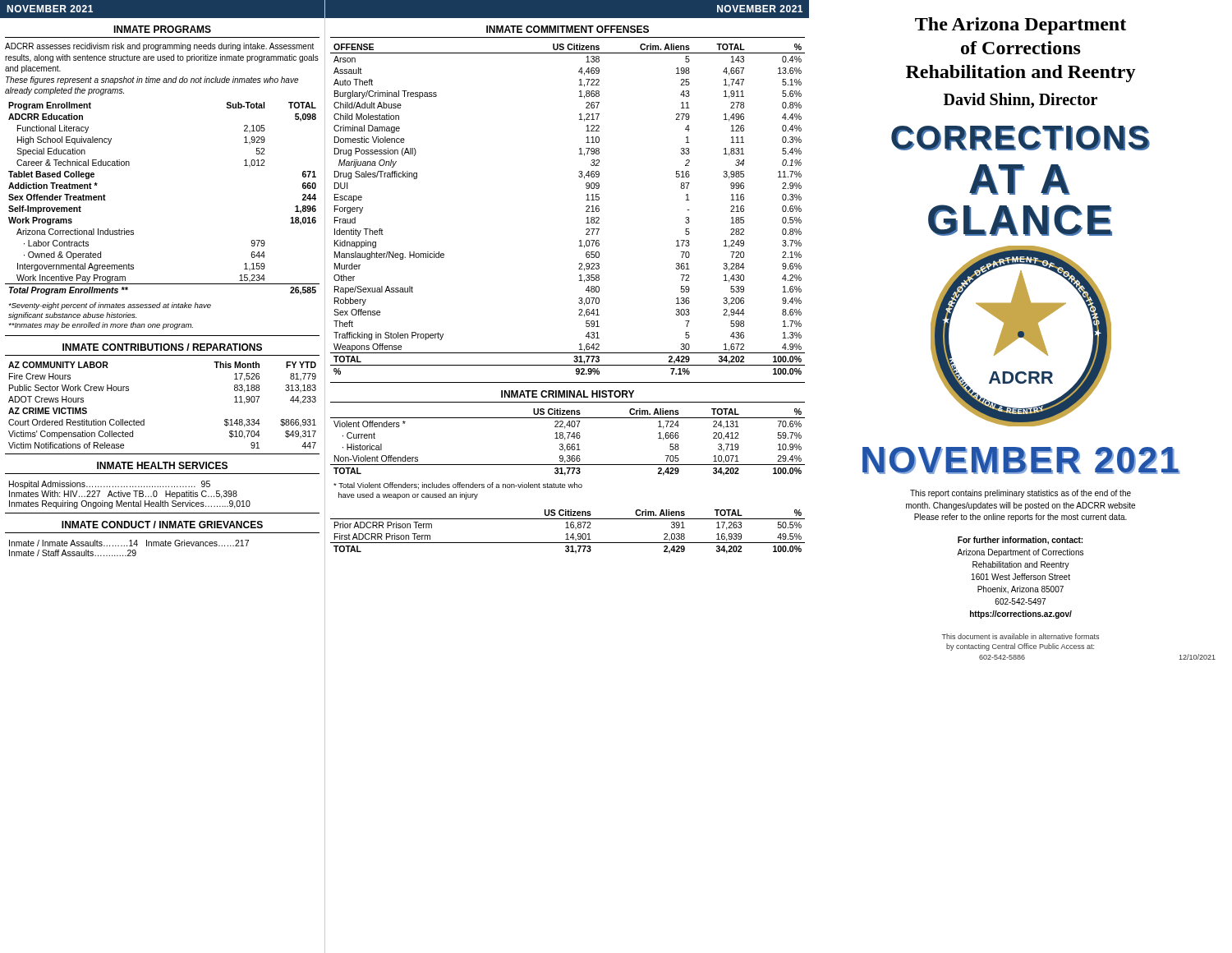Click on the text block starting "Seventy-eight percent of inmates assessed"
This screenshot has height=953, width=1232.
110,315
